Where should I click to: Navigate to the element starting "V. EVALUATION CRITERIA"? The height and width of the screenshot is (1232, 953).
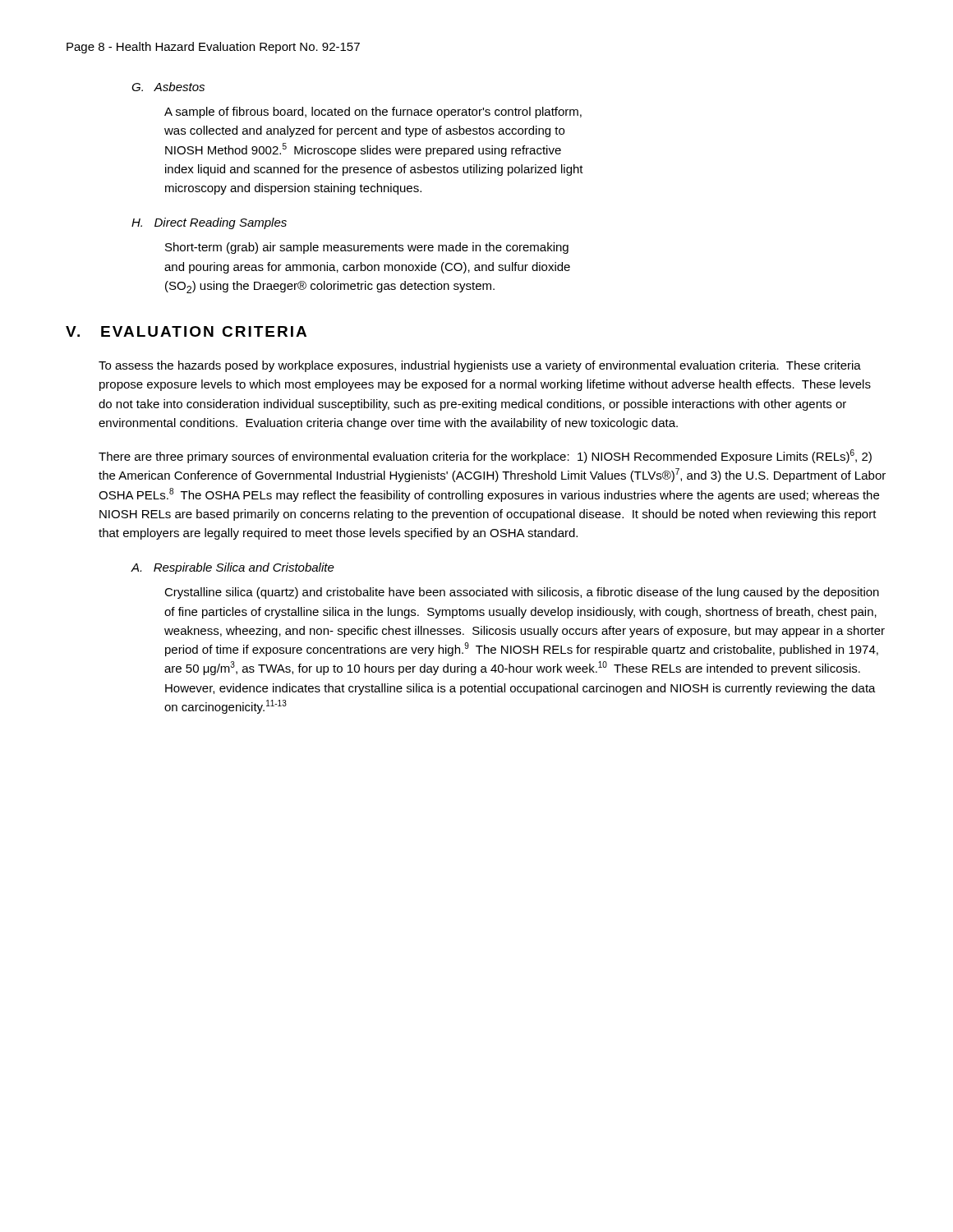coord(187,332)
